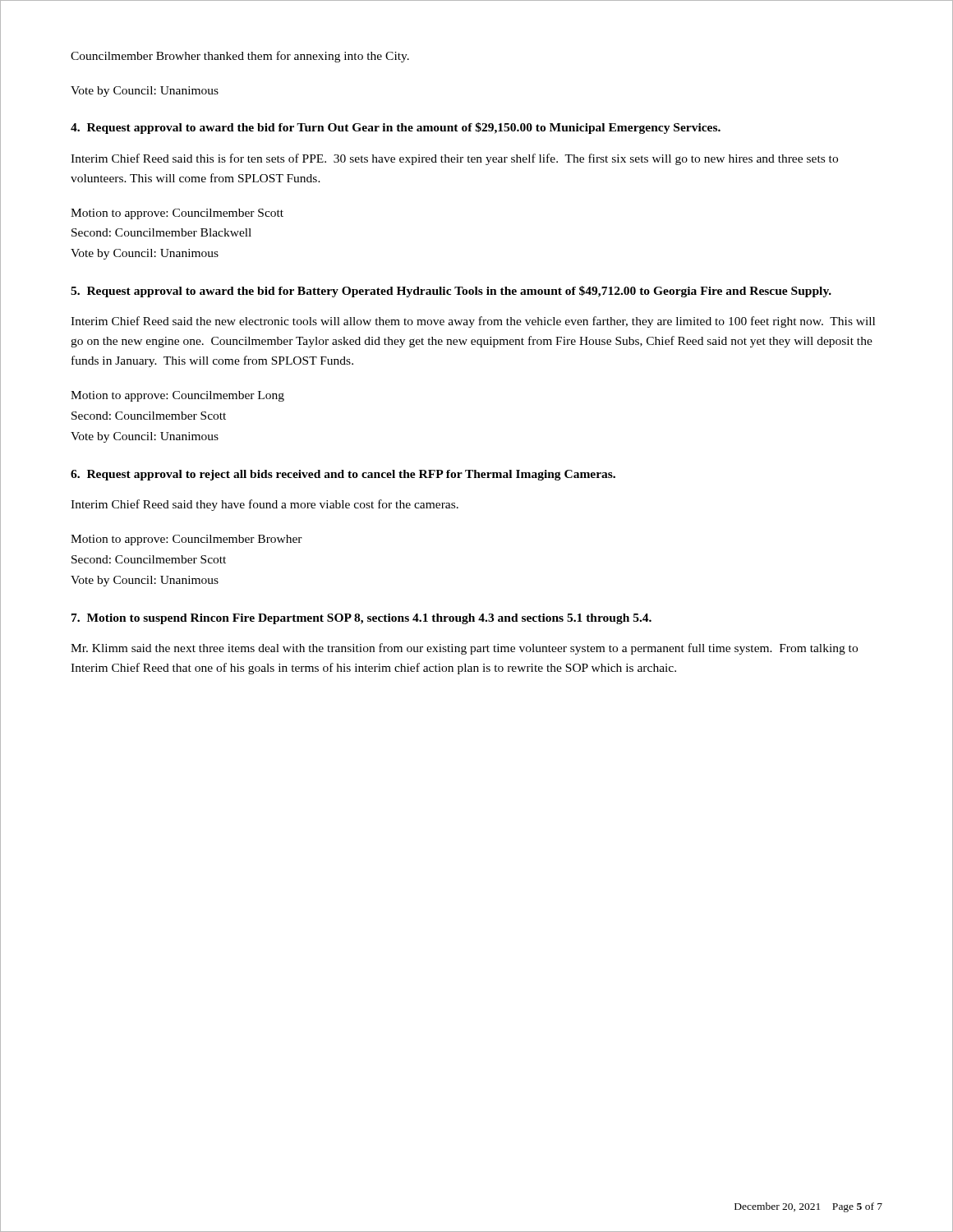Locate the text "Vote by Council: Unanimous"
This screenshot has height=1232, width=953.
click(x=145, y=90)
